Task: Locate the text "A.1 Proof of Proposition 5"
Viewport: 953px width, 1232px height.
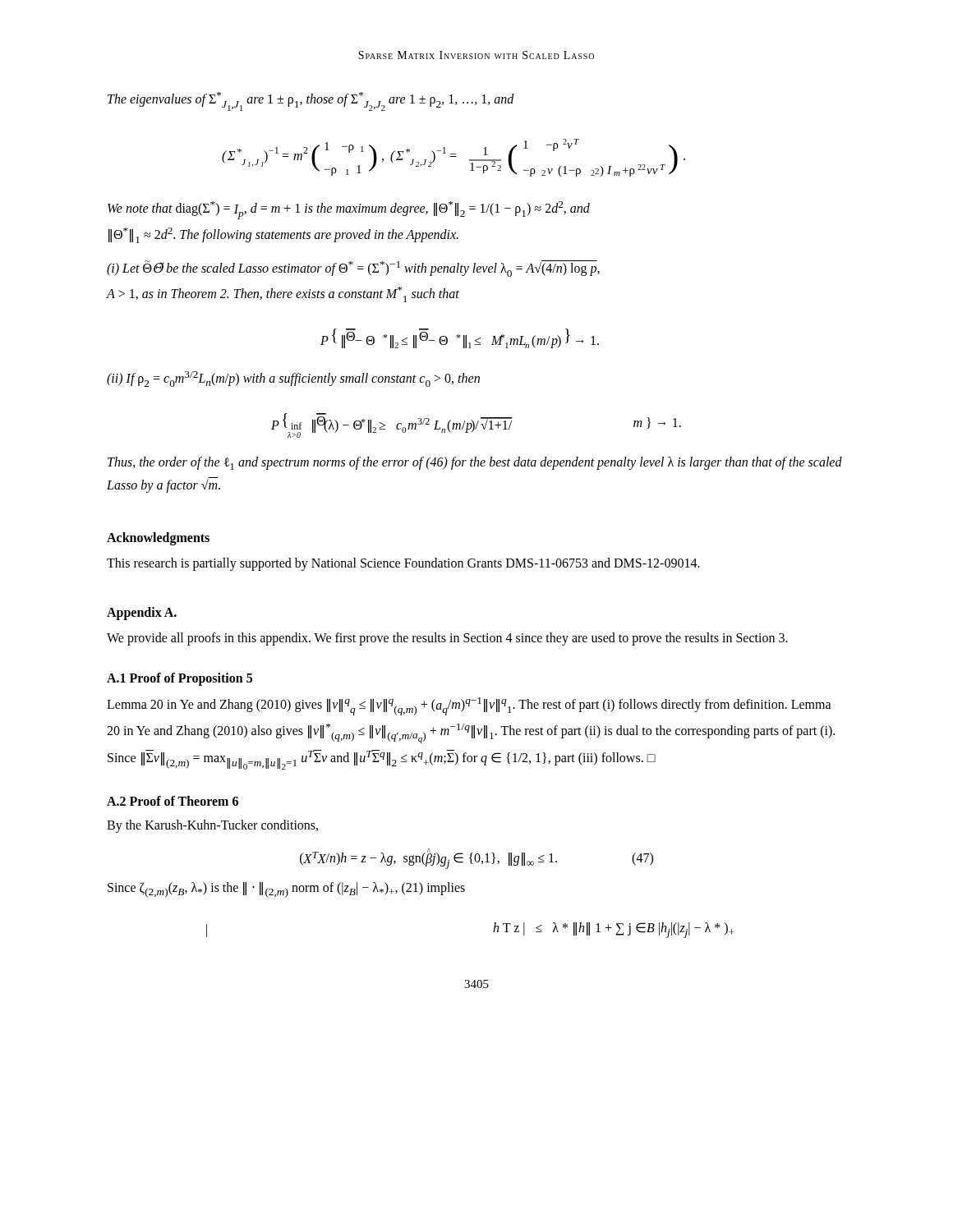Action: tap(180, 678)
